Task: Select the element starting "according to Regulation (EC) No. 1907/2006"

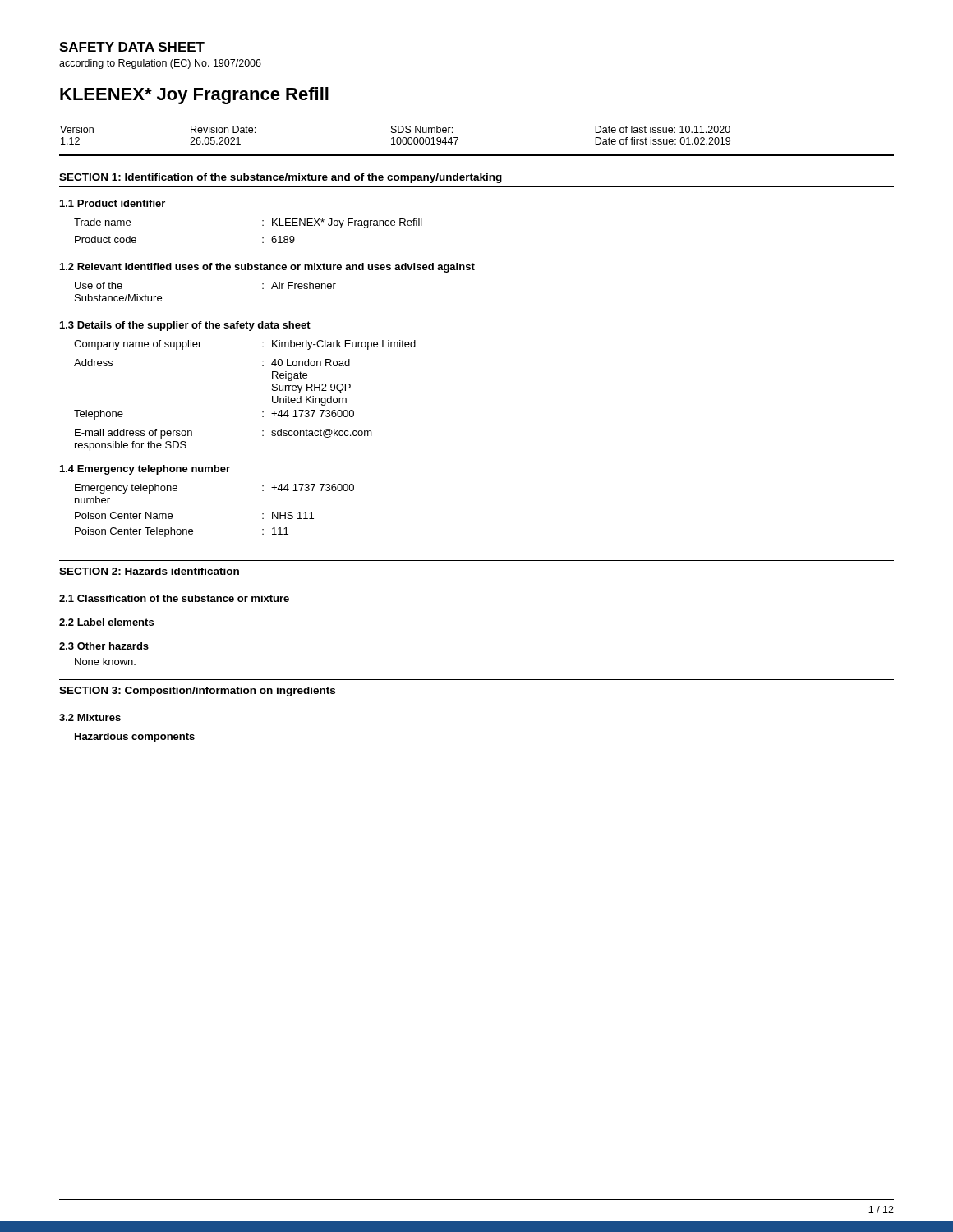Action: 160,63
